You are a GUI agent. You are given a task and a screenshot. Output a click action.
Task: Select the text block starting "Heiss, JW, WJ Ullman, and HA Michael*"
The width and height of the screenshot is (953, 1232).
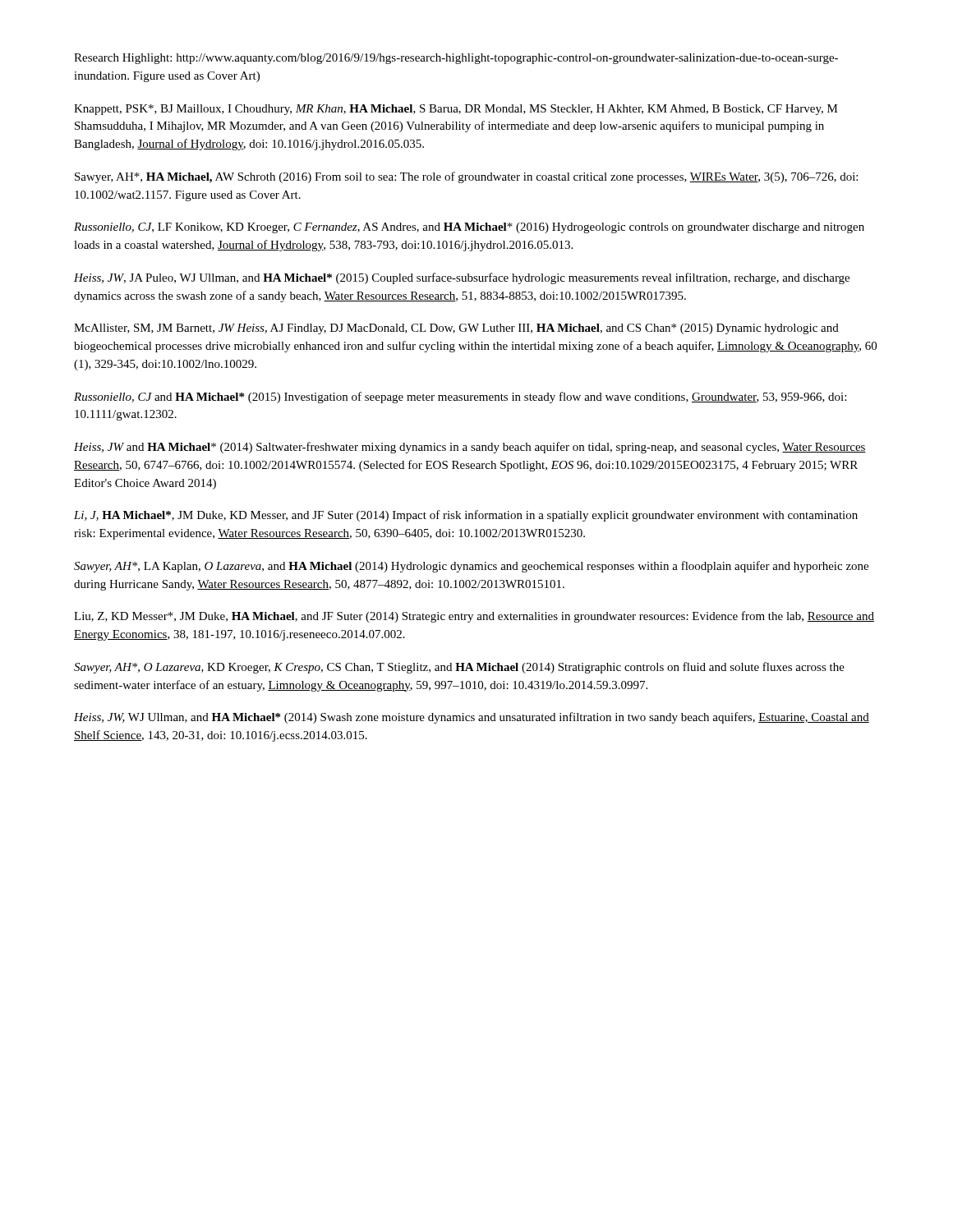tap(471, 726)
